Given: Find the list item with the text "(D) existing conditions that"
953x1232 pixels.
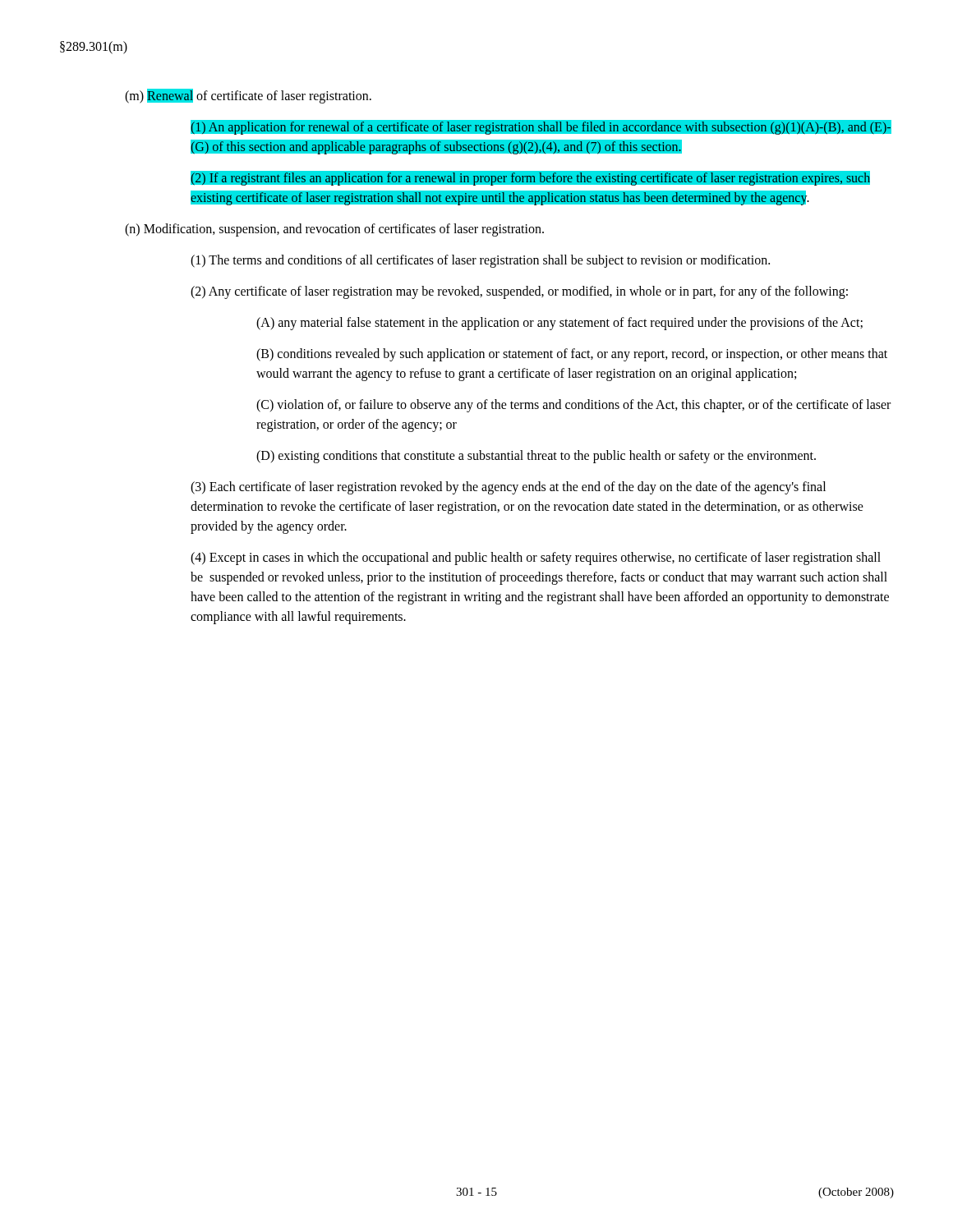Looking at the screenshot, I should [575, 456].
